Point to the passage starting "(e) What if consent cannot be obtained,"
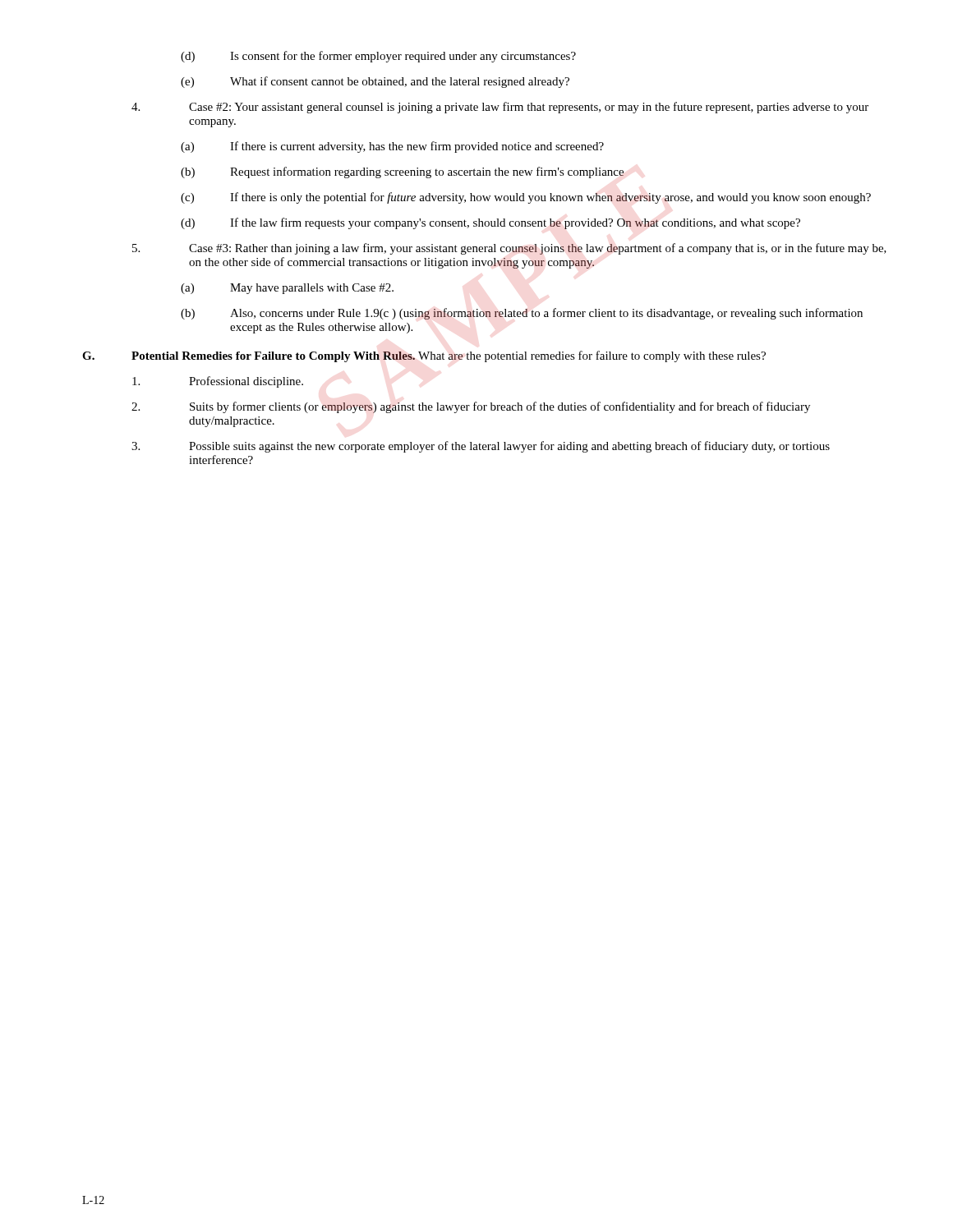Screen dimensions: 1232x953 click(534, 82)
